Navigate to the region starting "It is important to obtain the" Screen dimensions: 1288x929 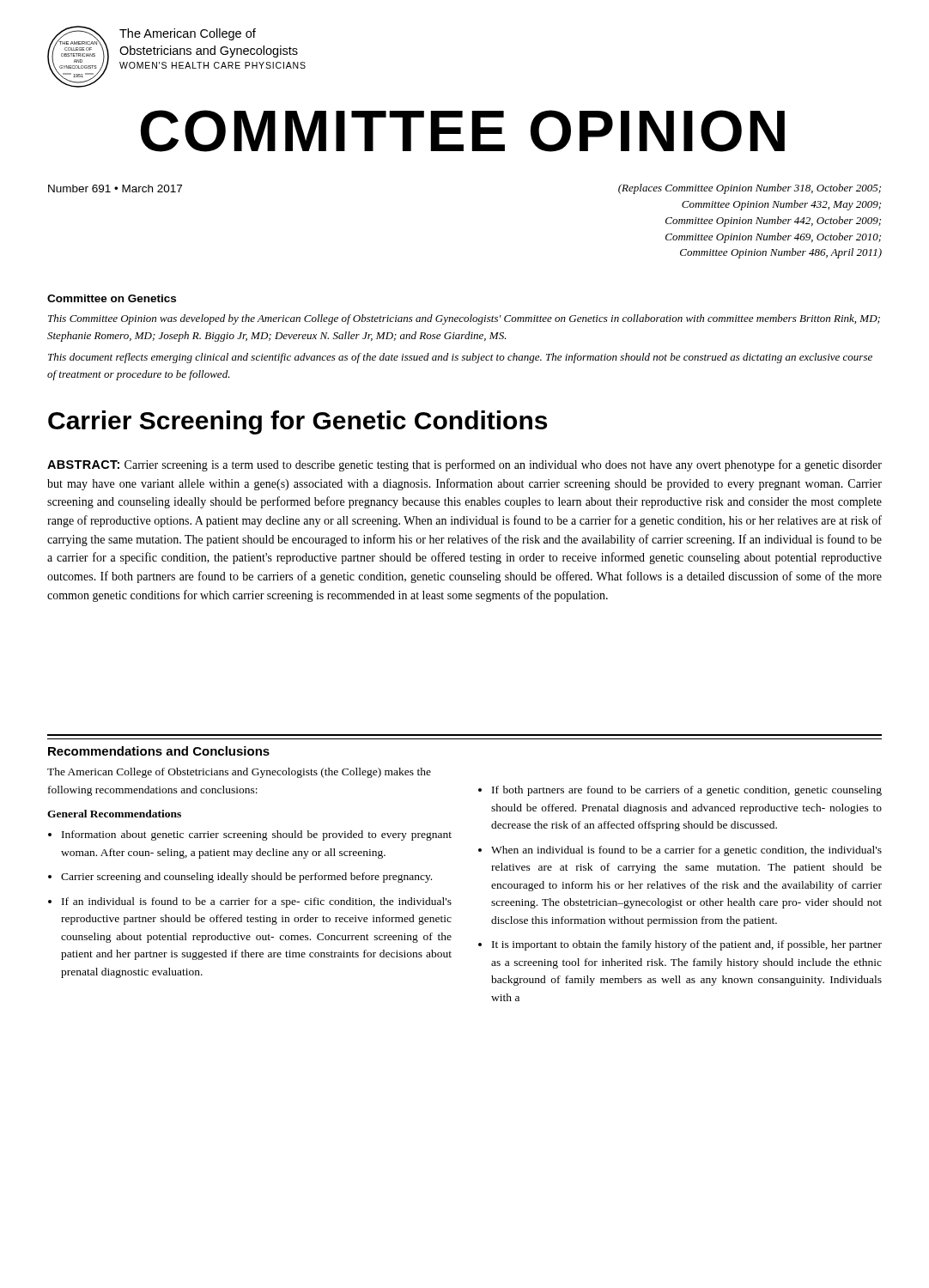(x=686, y=971)
